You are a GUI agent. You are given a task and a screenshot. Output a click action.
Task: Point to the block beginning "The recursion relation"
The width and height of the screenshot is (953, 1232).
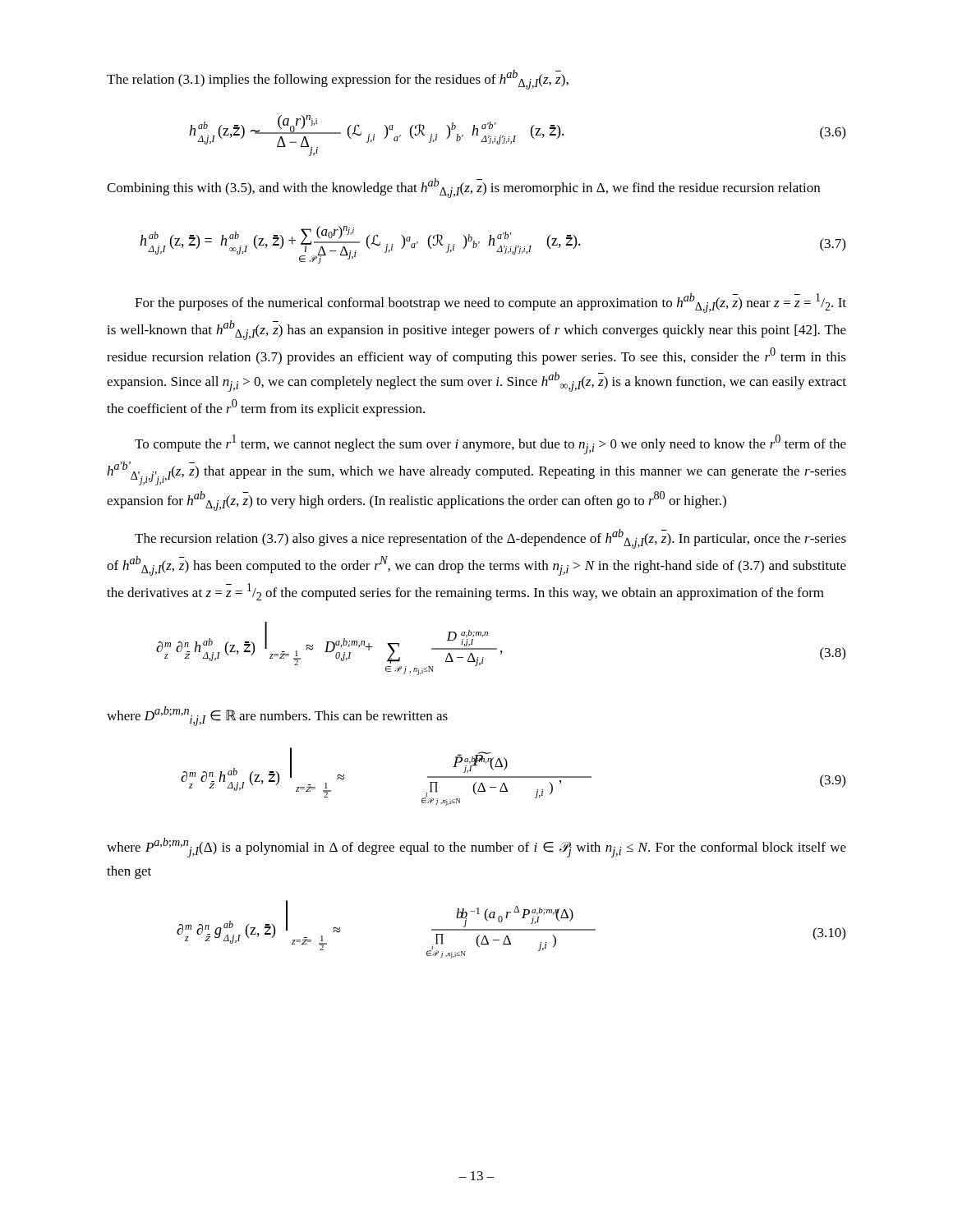[x=476, y=566]
